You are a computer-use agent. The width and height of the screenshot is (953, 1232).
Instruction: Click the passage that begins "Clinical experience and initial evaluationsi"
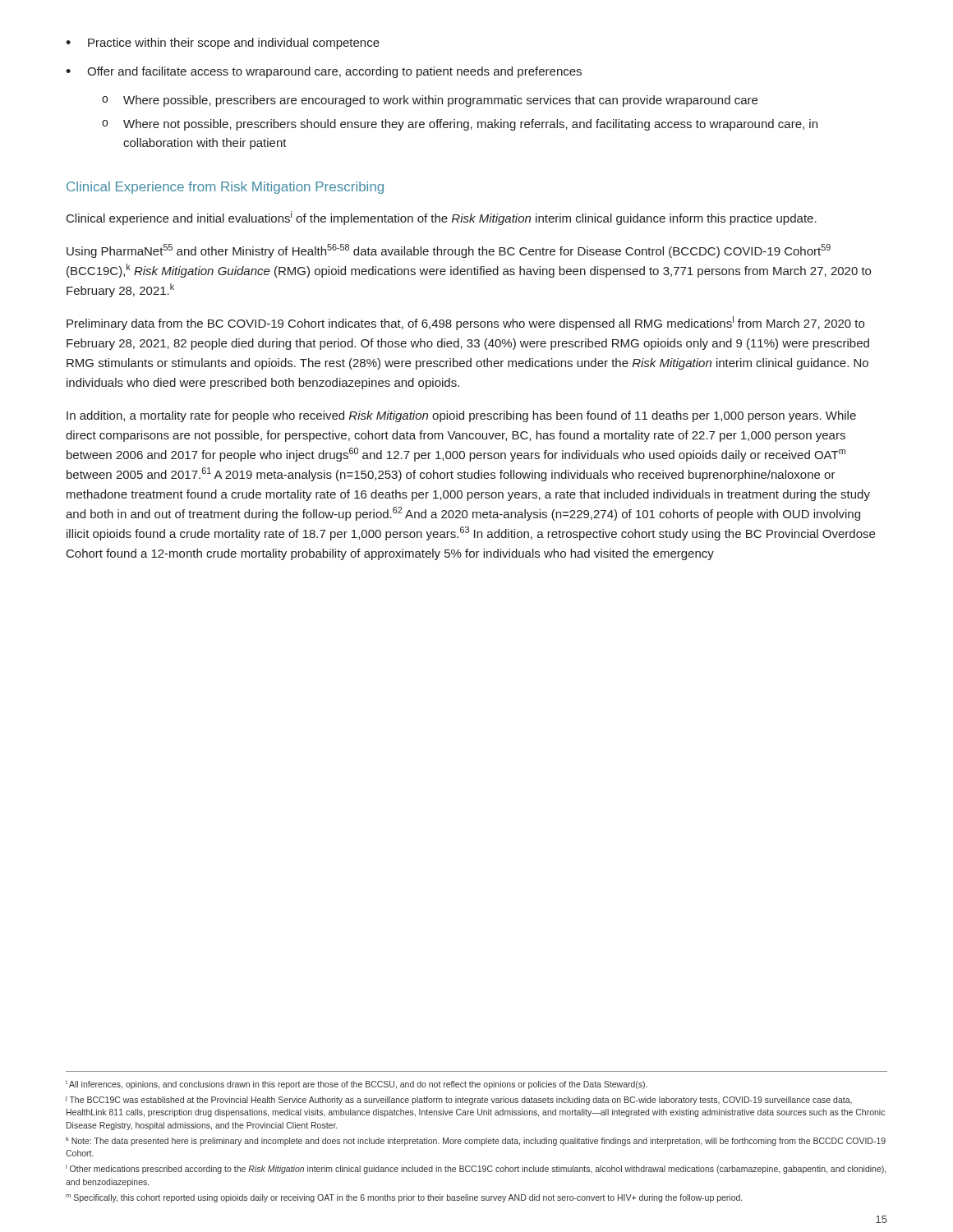pyautogui.click(x=441, y=217)
